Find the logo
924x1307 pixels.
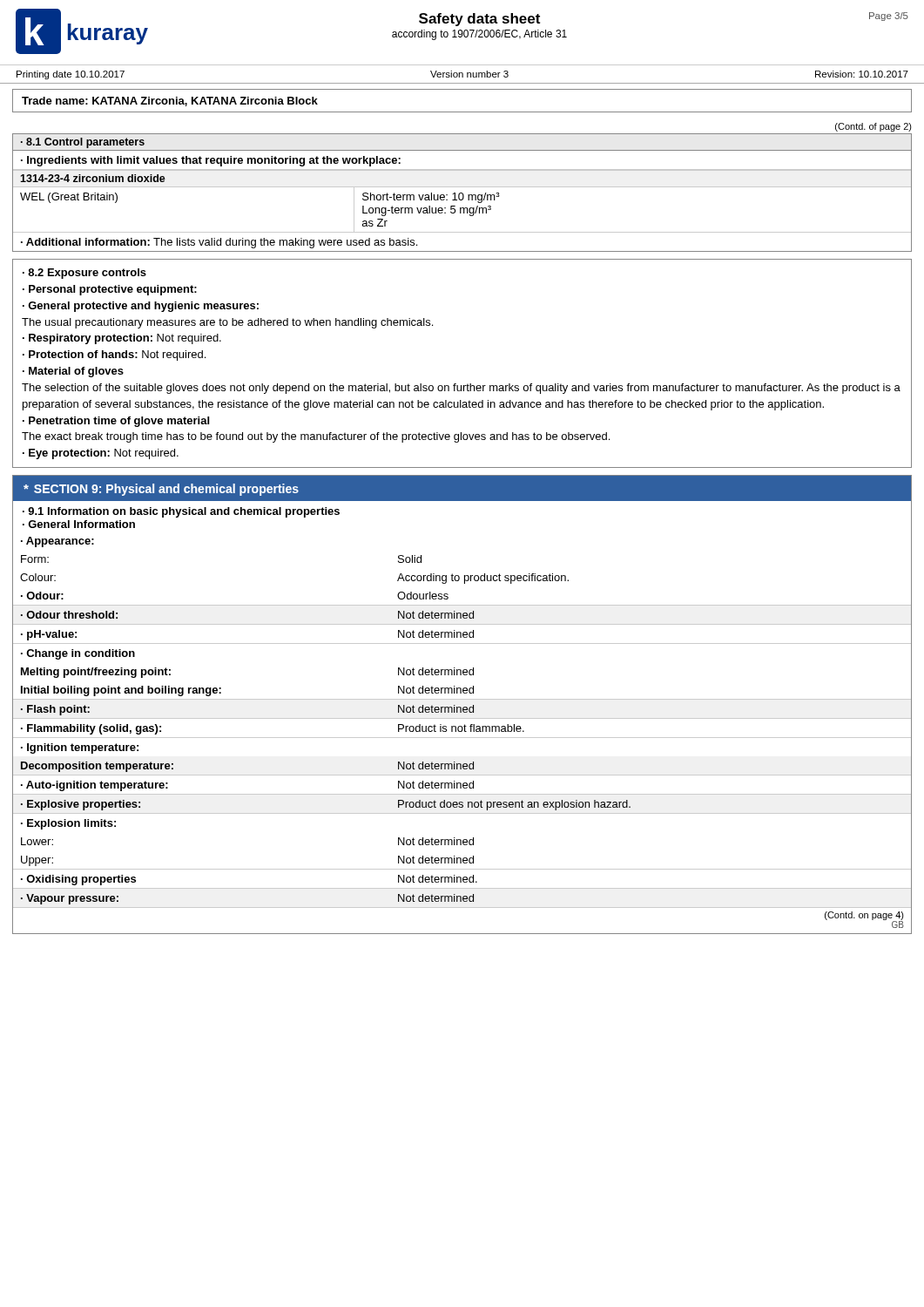click(85, 34)
